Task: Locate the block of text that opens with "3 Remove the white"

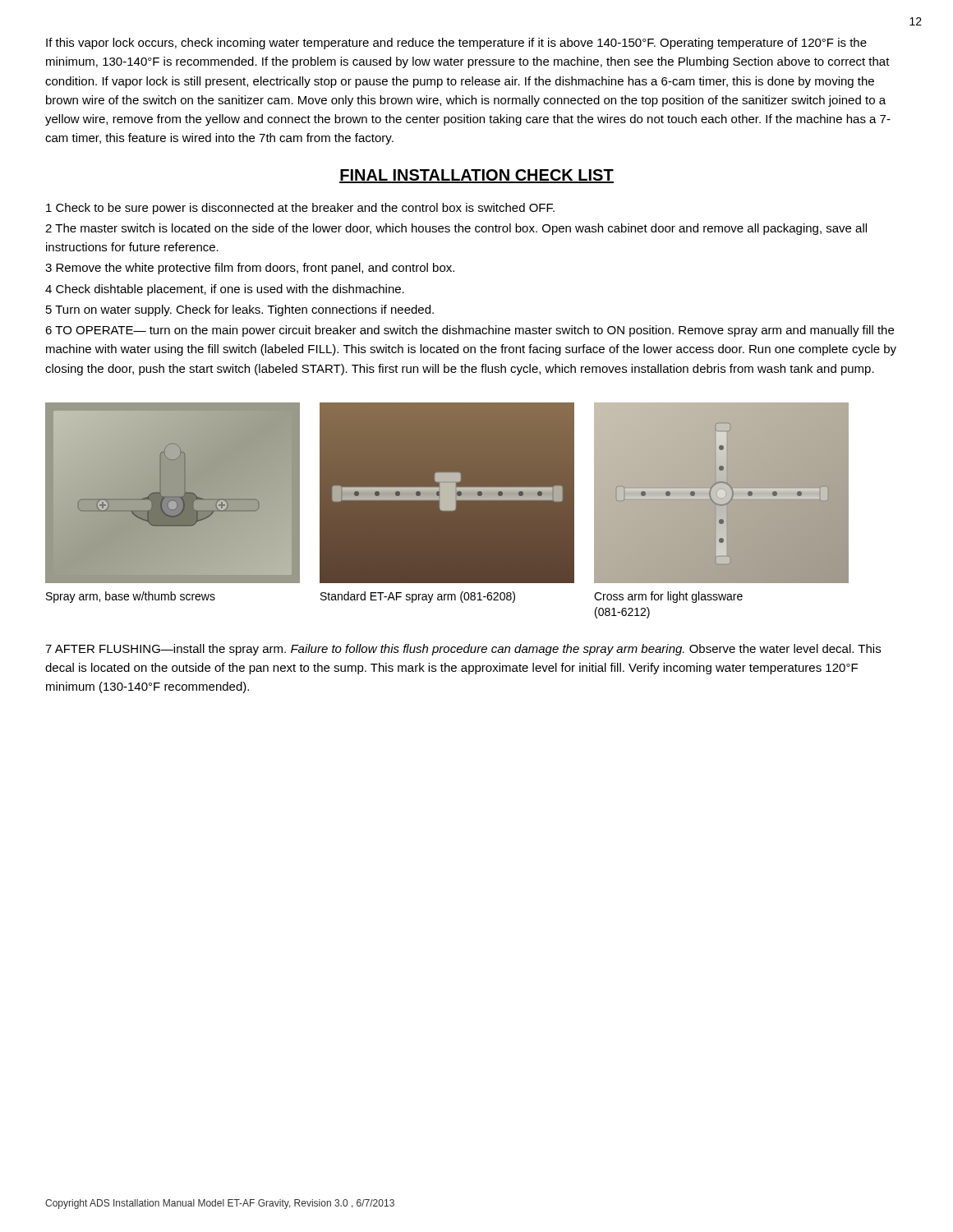Action: (250, 268)
